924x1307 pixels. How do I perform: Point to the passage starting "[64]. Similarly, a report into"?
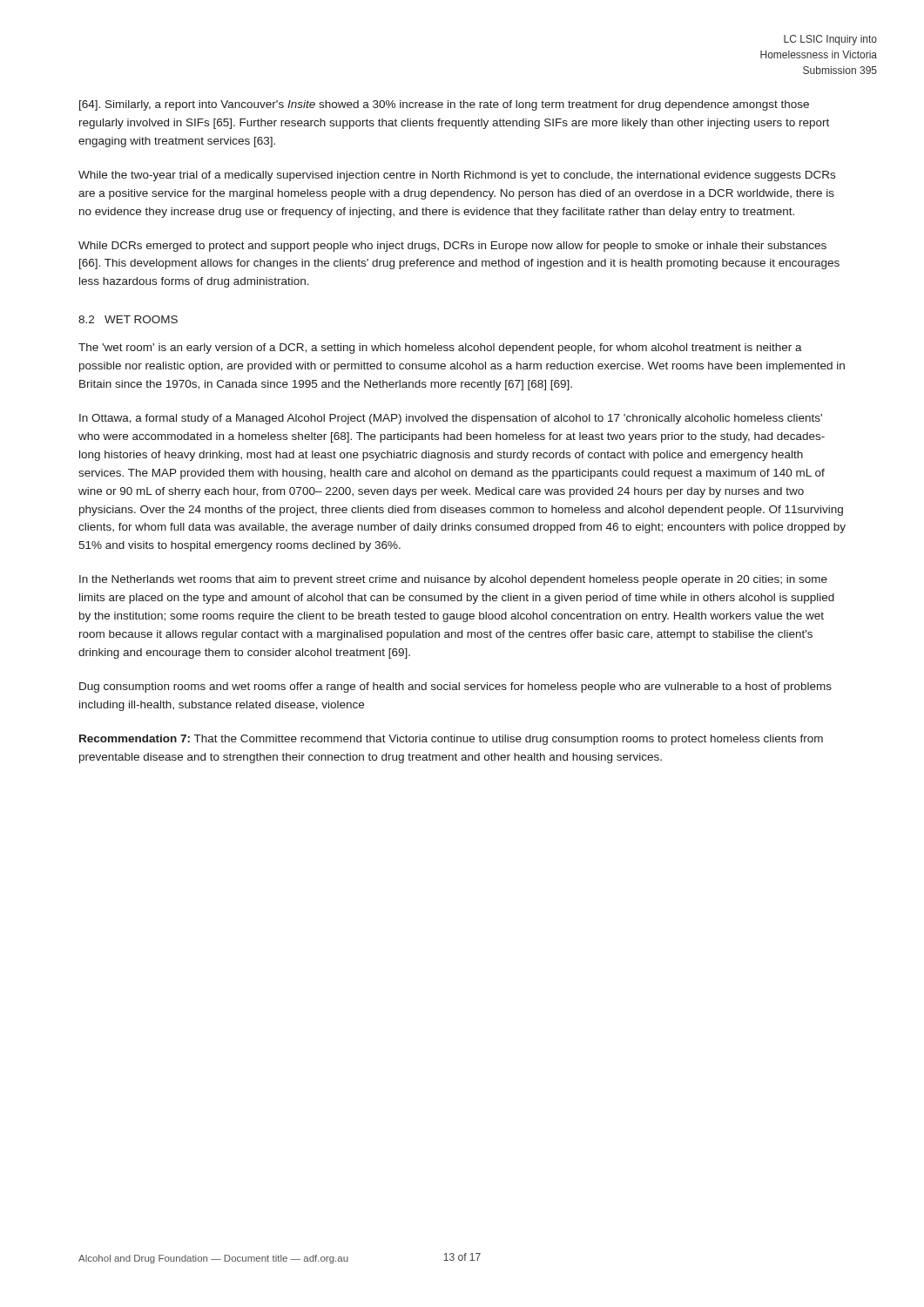click(462, 123)
